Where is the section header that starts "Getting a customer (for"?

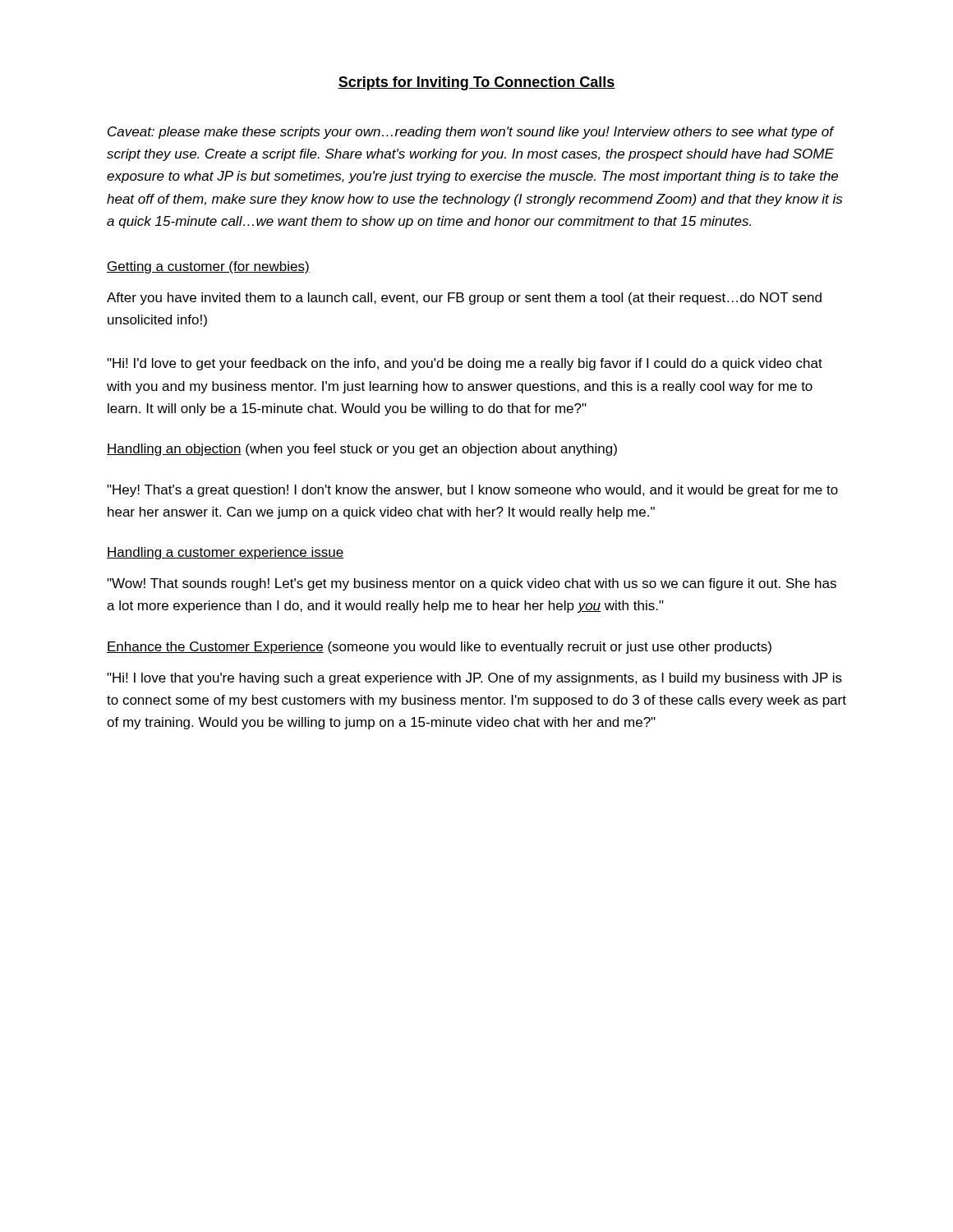[x=208, y=266]
